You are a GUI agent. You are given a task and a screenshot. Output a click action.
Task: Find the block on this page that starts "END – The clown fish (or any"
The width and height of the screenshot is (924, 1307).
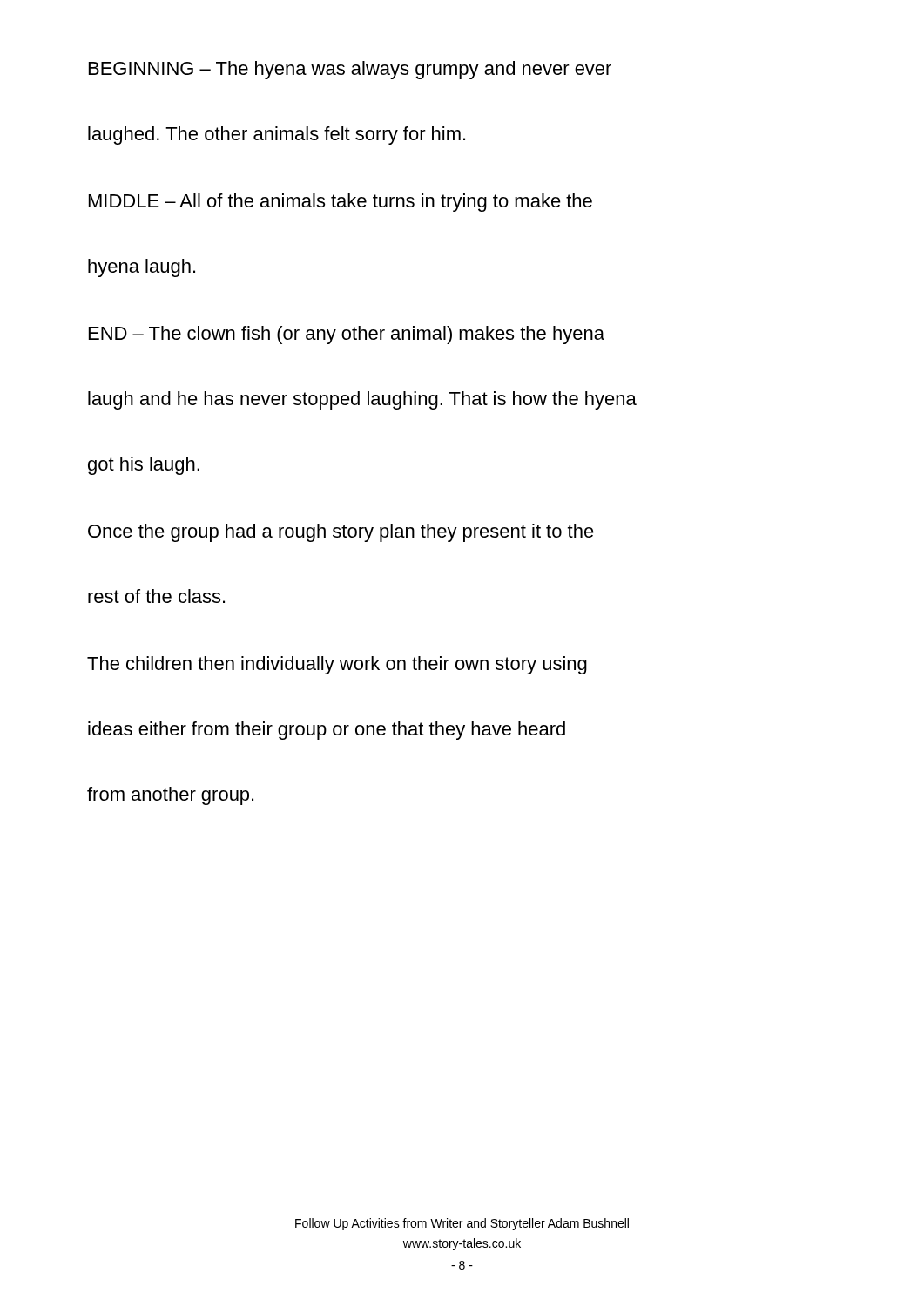click(362, 399)
